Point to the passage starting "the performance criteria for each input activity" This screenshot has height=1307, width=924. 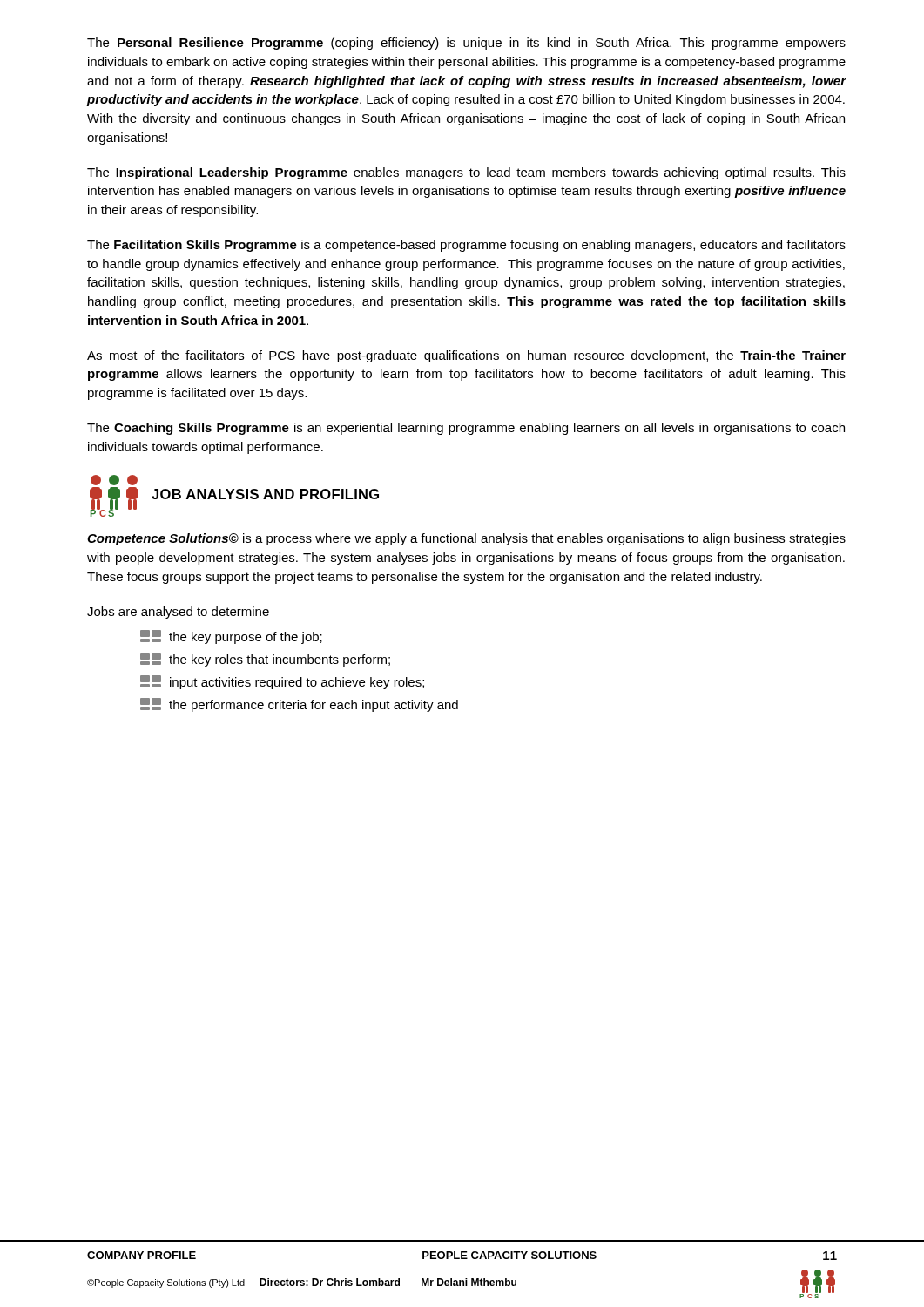click(299, 704)
